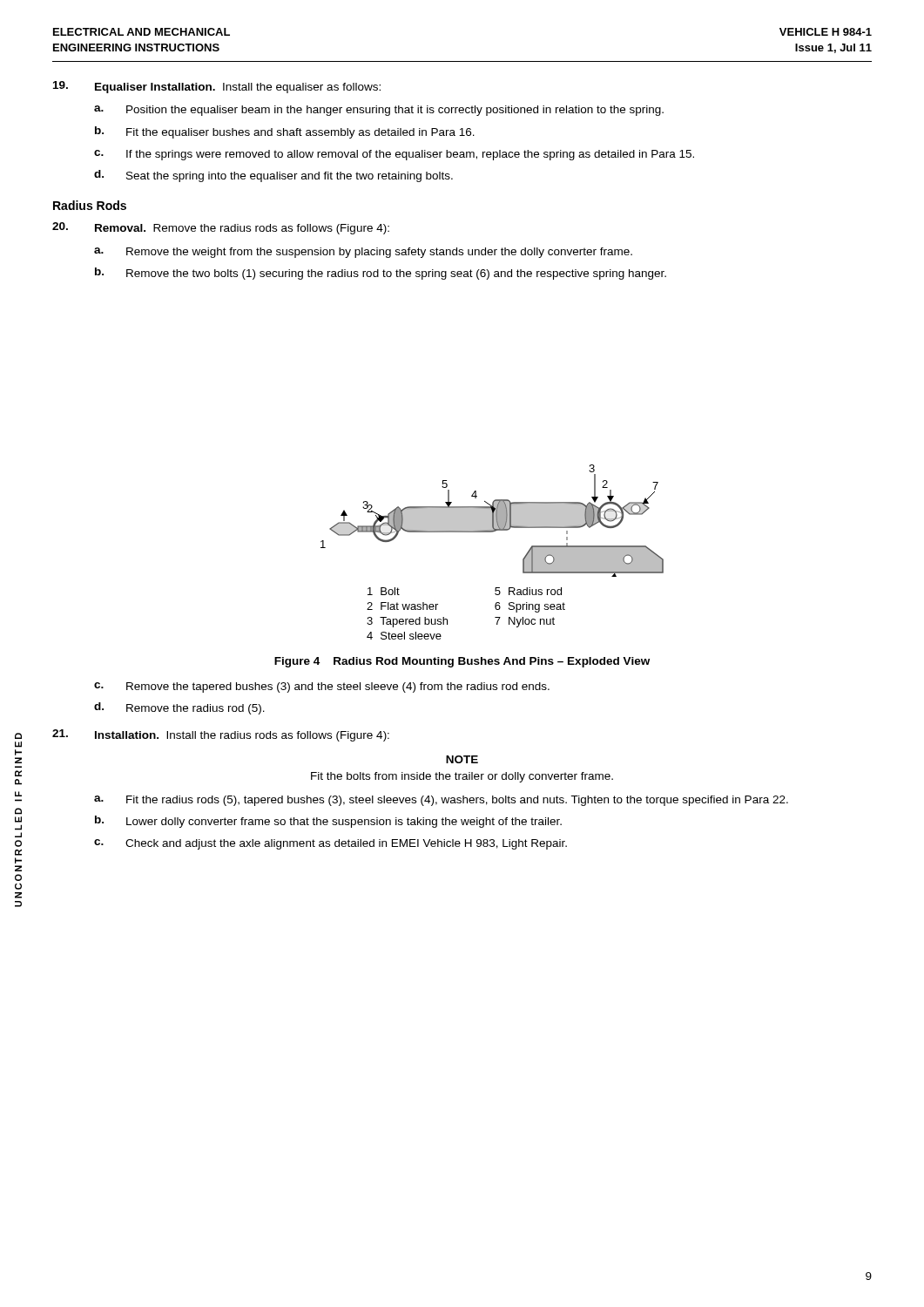
Task: Find the list item containing "d. Remove the"
Action: pyautogui.click(x=179, y=708)
